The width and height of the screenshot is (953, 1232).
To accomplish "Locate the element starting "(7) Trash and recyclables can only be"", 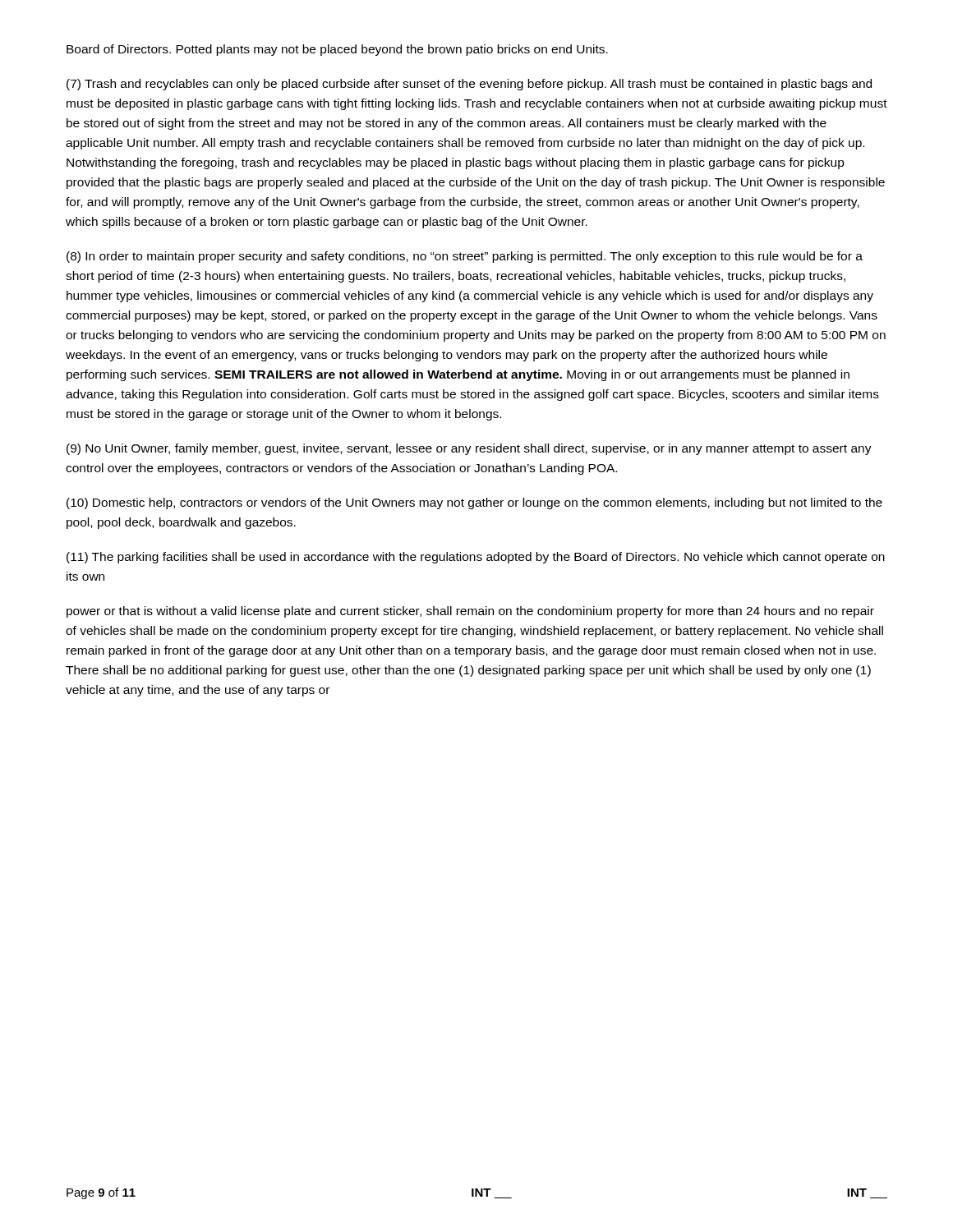I will pyautogui.click(x=476, y=152).
